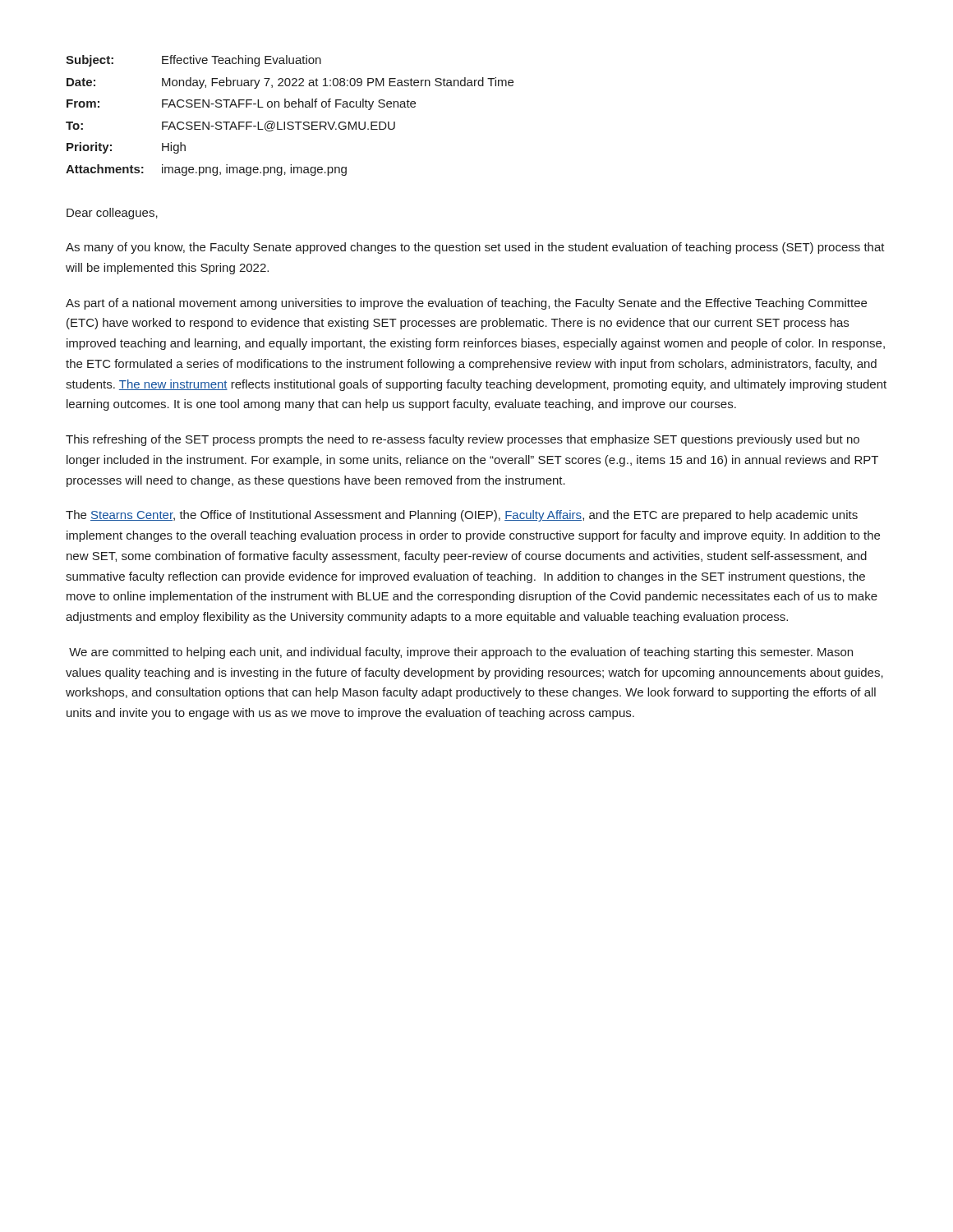Image resolution: width=953 pixels, height=1232 pixels.
Task: Select the text with the text "Dear colleagues,"
Action: pyautogui.click(x=112, y=212)
